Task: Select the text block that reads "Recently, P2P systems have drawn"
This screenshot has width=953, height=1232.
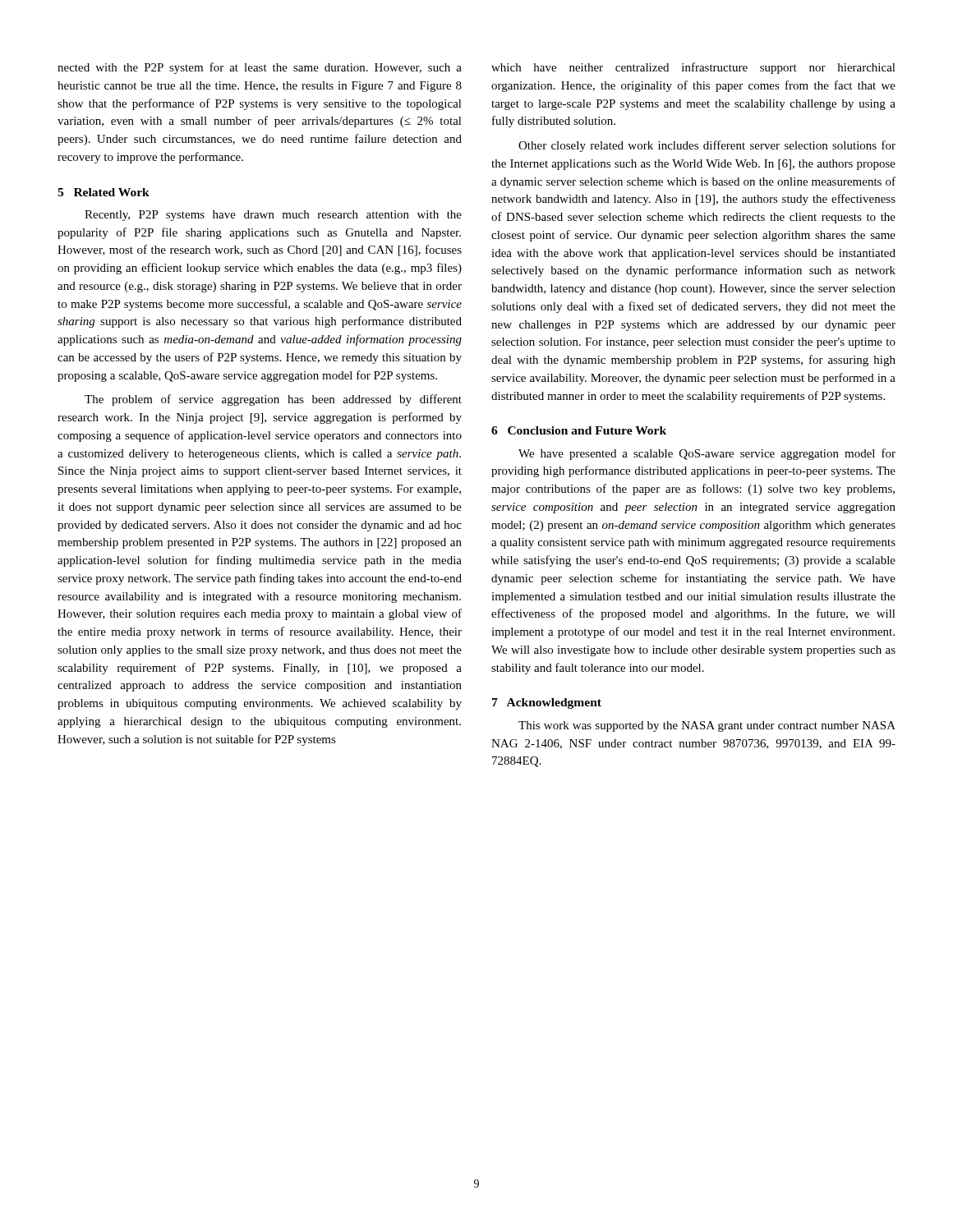Action: coord(260,295)
